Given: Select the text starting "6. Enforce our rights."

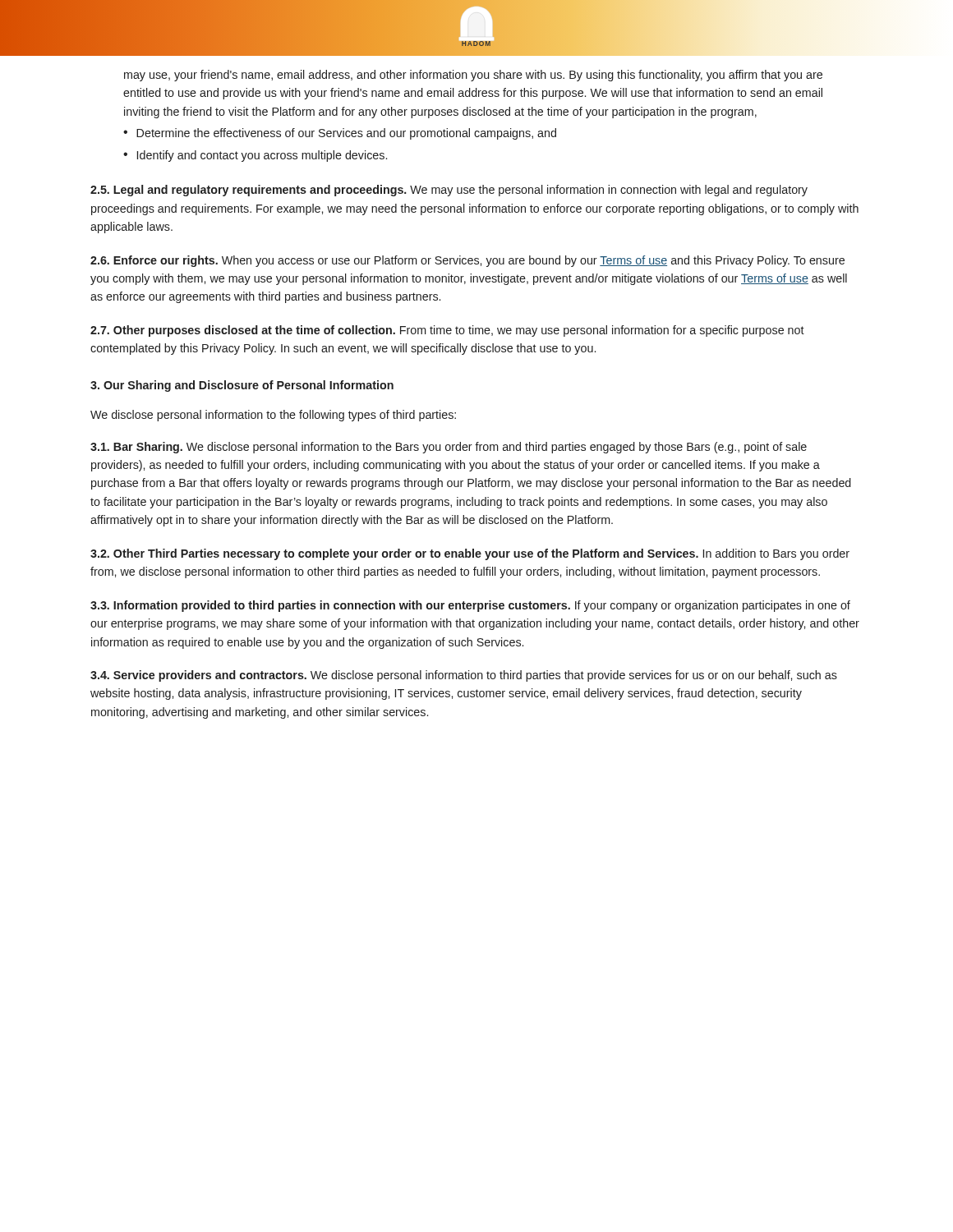Looking at the screenshot, I should click(x=469, y=278).
